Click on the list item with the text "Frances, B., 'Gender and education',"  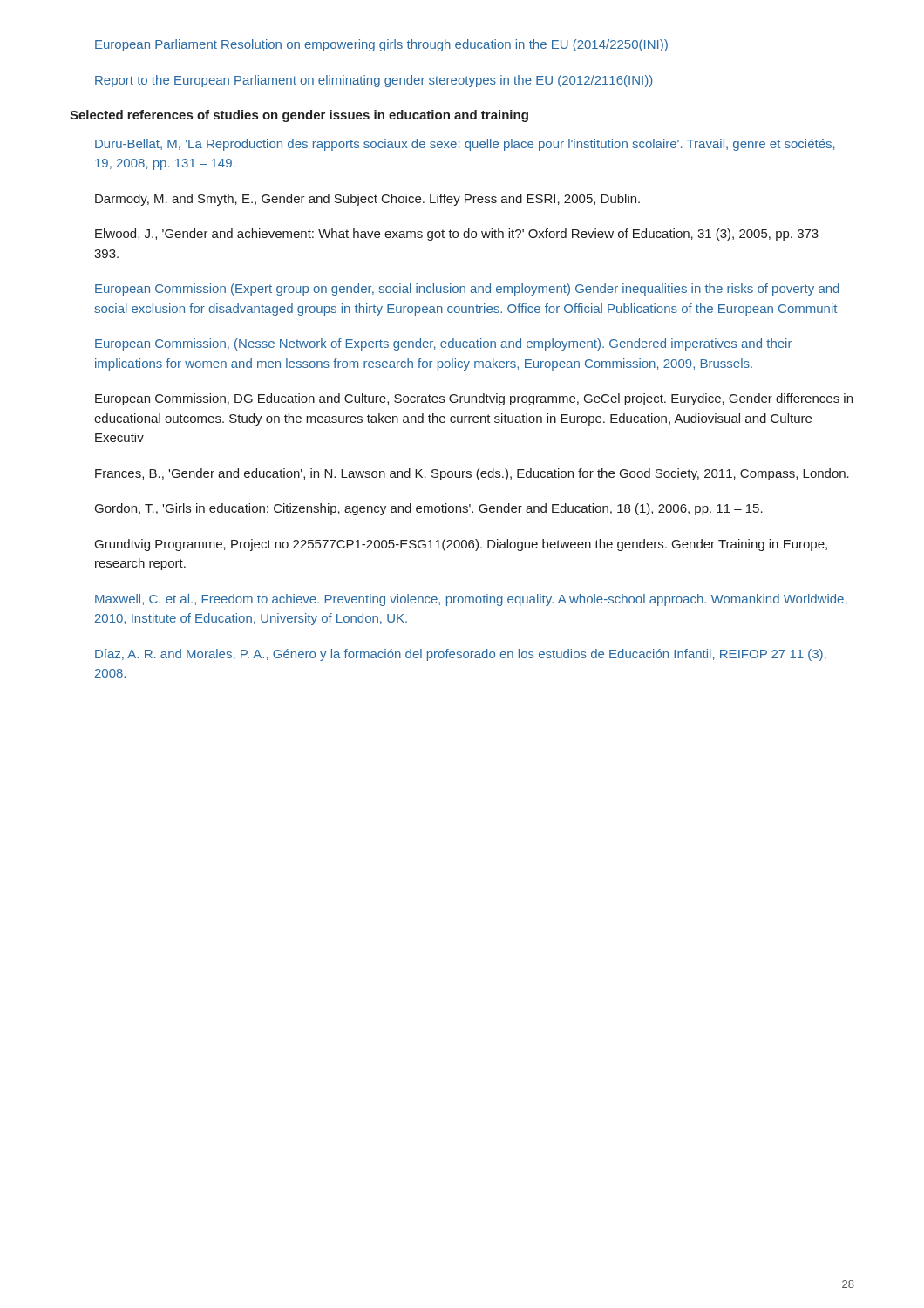tap(472, 473)
